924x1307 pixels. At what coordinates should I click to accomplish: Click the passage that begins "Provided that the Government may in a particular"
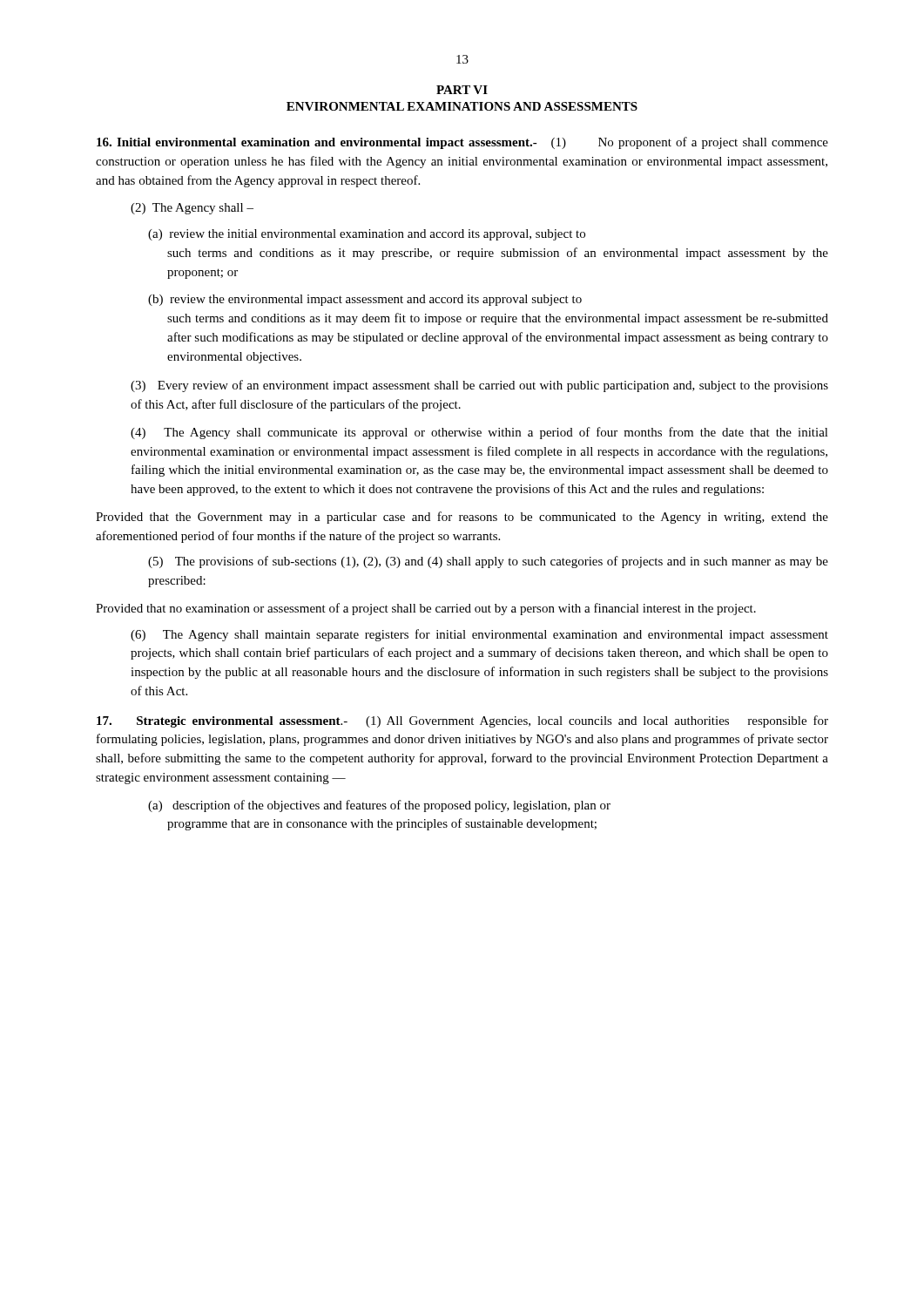pyautogui.click(x=462, y=526)
